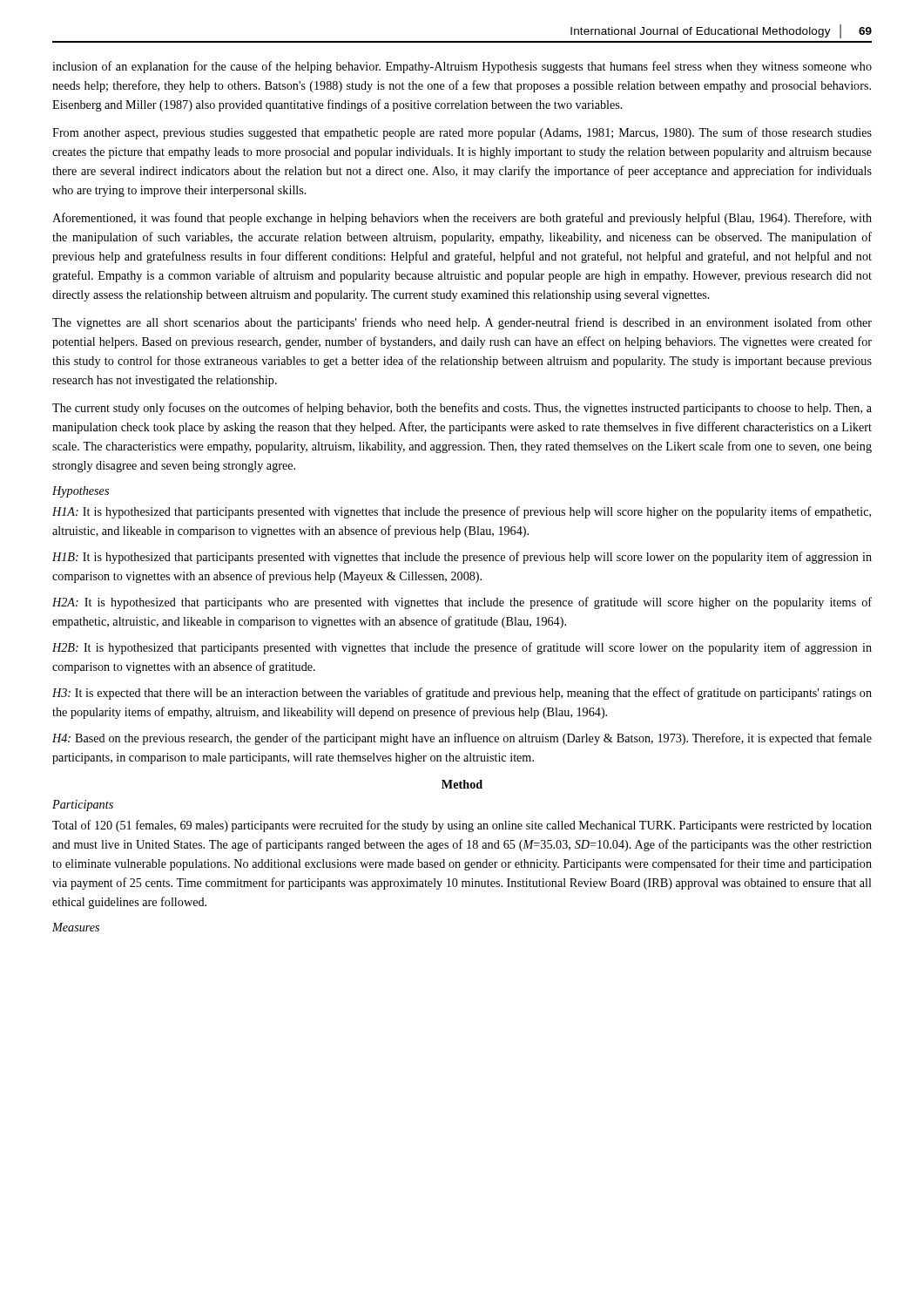Select the text block that says "inclusion of an explanation for the cause"
The height and width of the screenshot is (1307, 924).
(462, 85)
